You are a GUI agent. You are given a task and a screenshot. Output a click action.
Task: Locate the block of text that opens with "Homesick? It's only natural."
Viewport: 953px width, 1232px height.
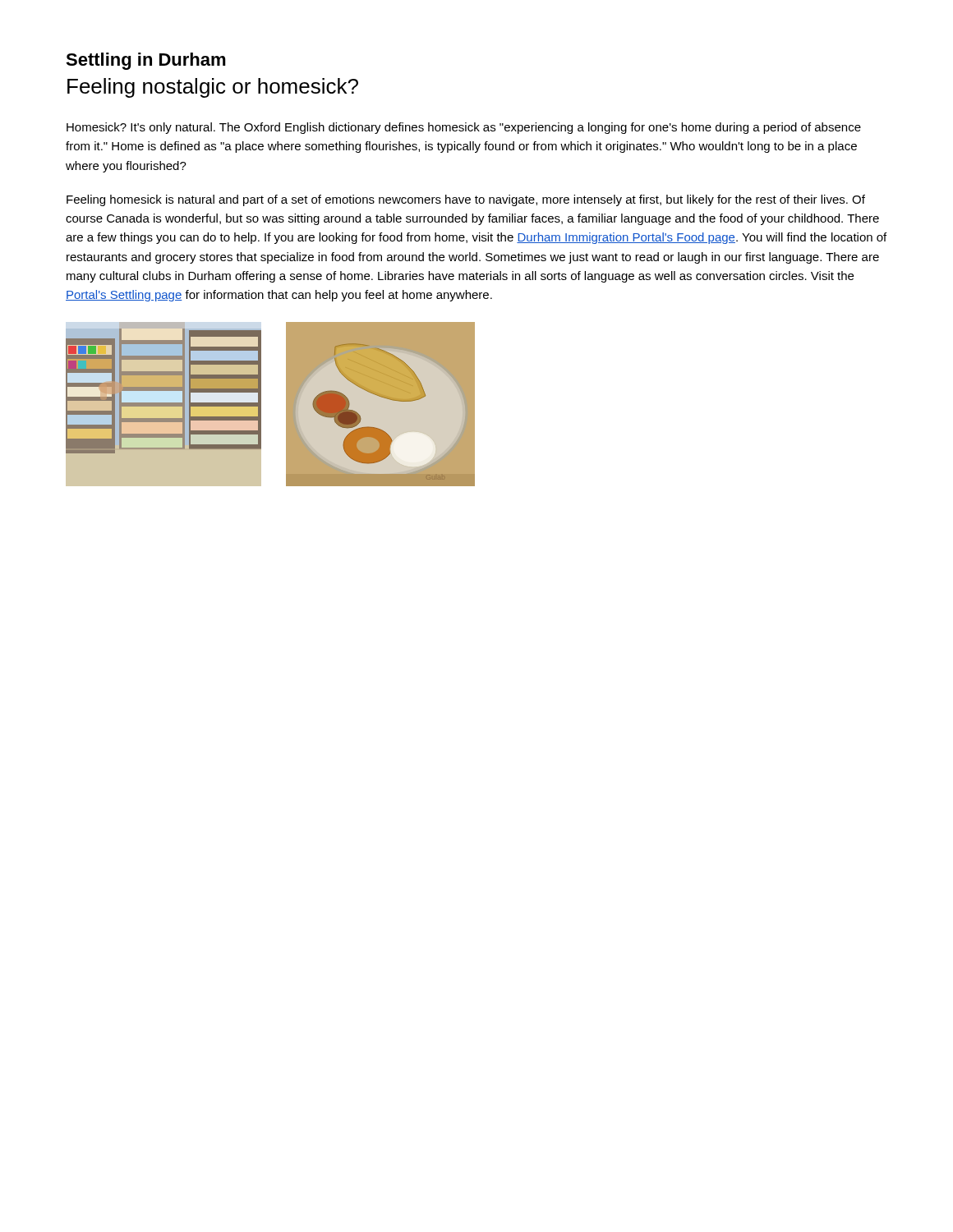pos(463,146)
